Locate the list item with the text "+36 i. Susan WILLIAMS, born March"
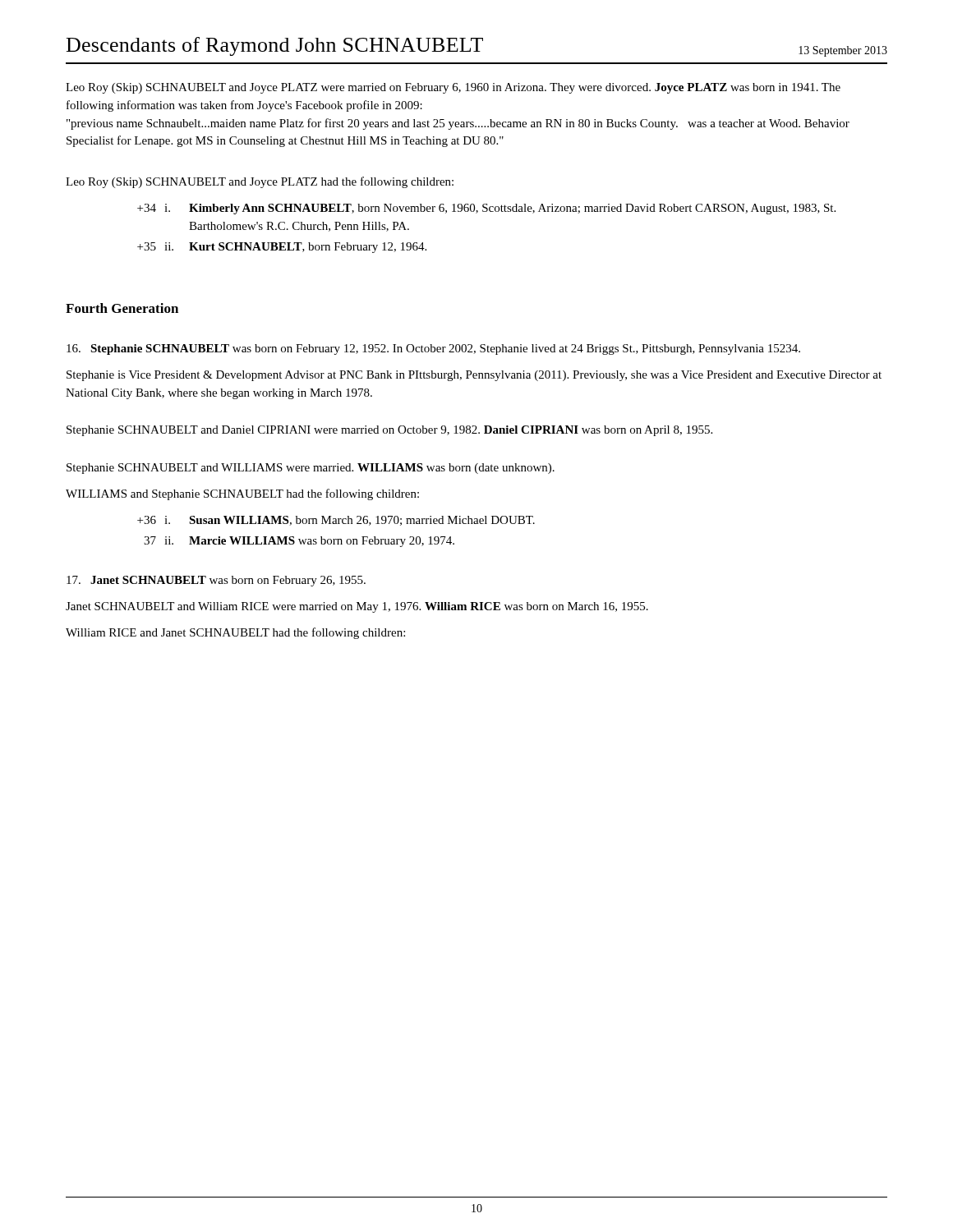The width and height of the screenshot is (953, 1232). coord(501,520)
